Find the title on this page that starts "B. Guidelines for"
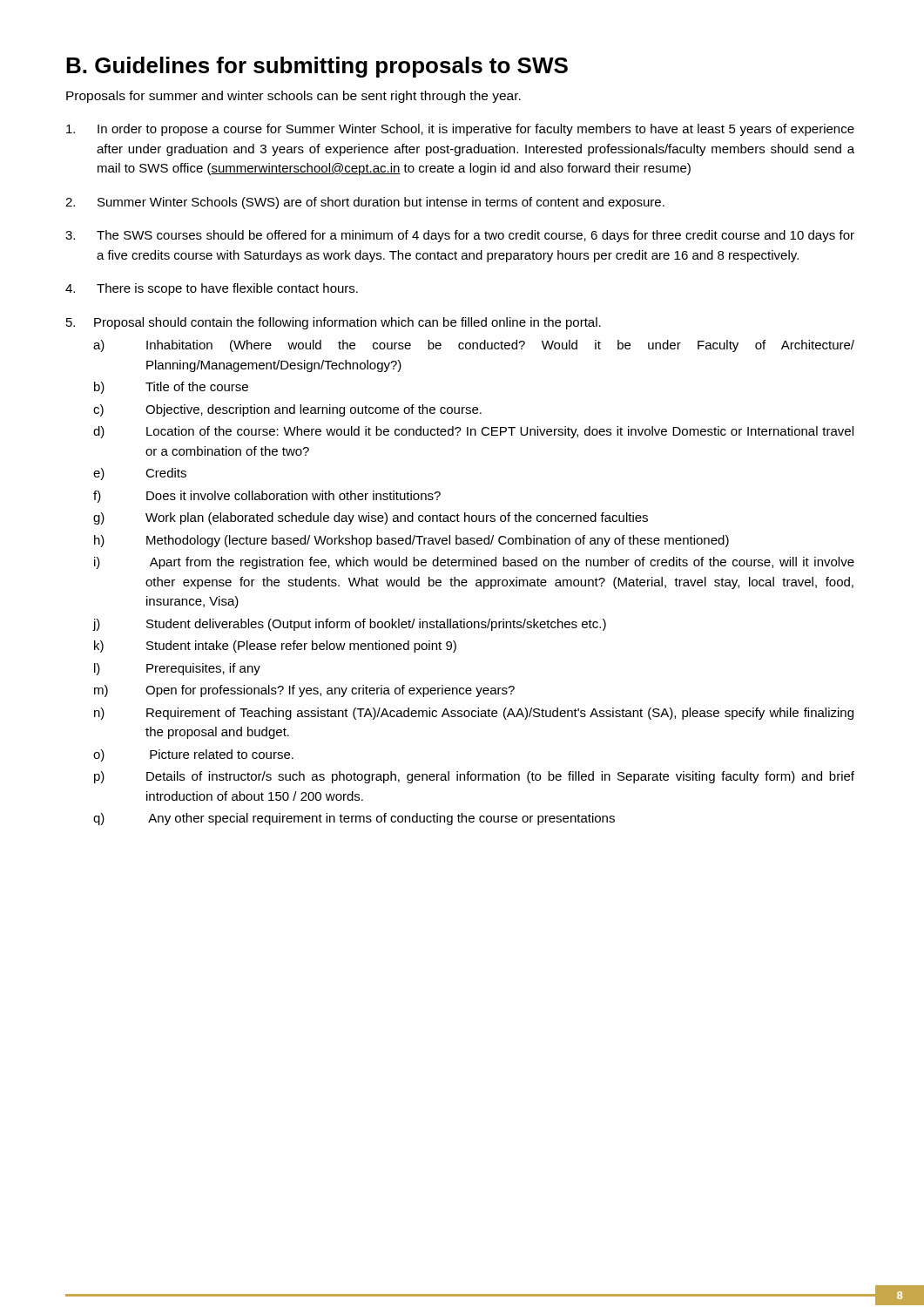This screenshot has width=924, height=1307. point(460,66)
